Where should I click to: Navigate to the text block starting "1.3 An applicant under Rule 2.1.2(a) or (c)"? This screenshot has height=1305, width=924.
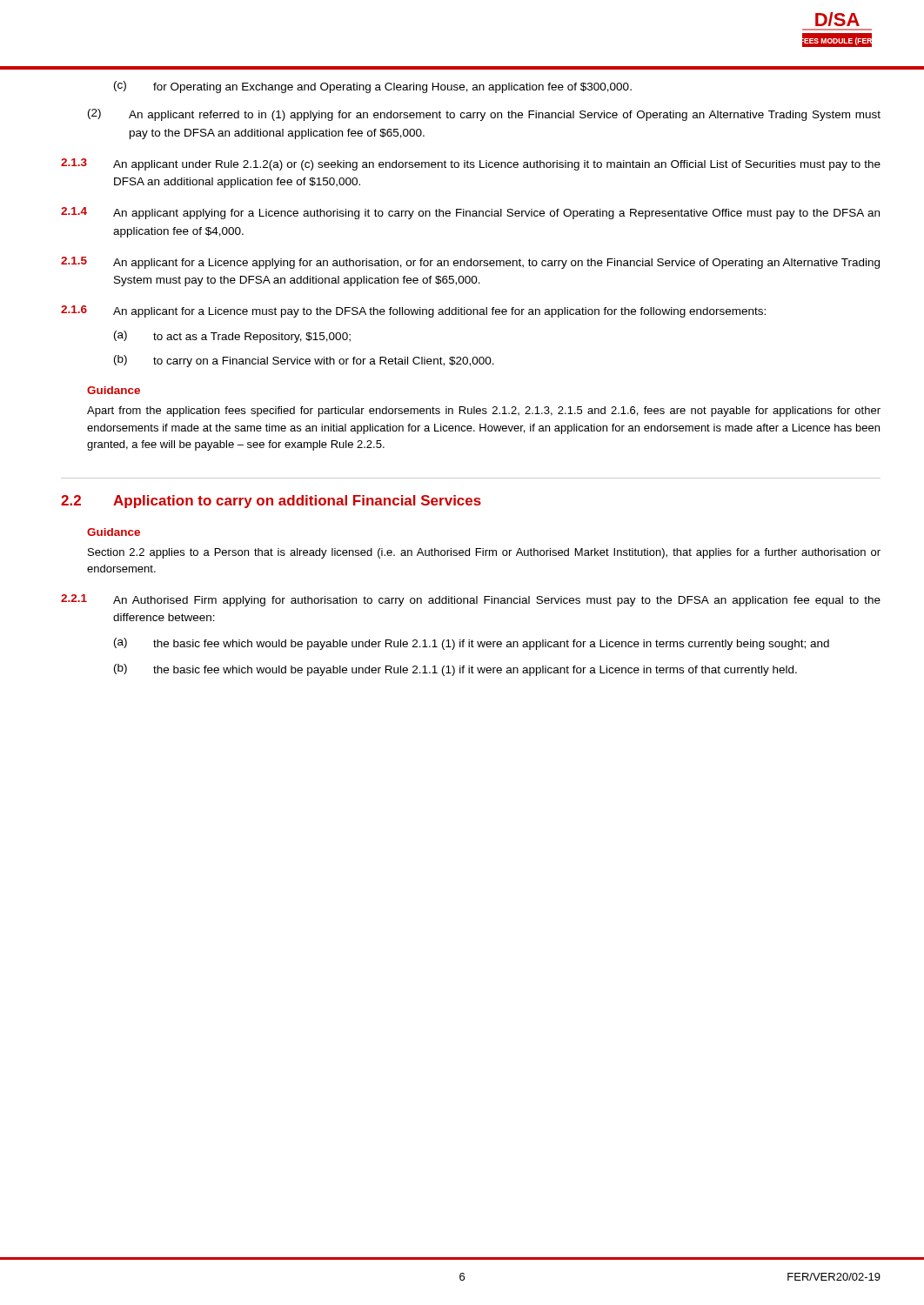471,173
